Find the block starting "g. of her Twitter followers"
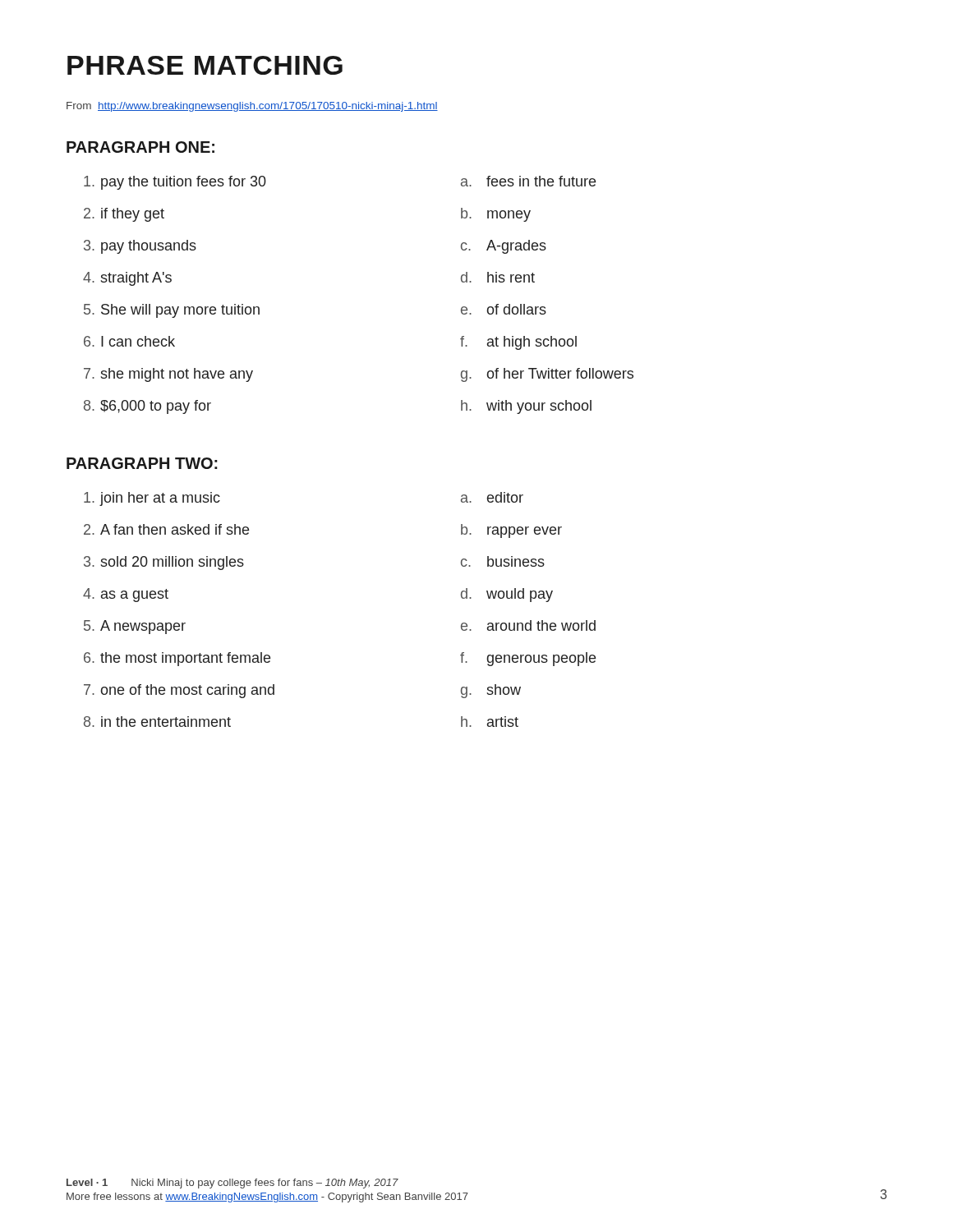The height and width of the screenshot is (1232, 953). 547,375
